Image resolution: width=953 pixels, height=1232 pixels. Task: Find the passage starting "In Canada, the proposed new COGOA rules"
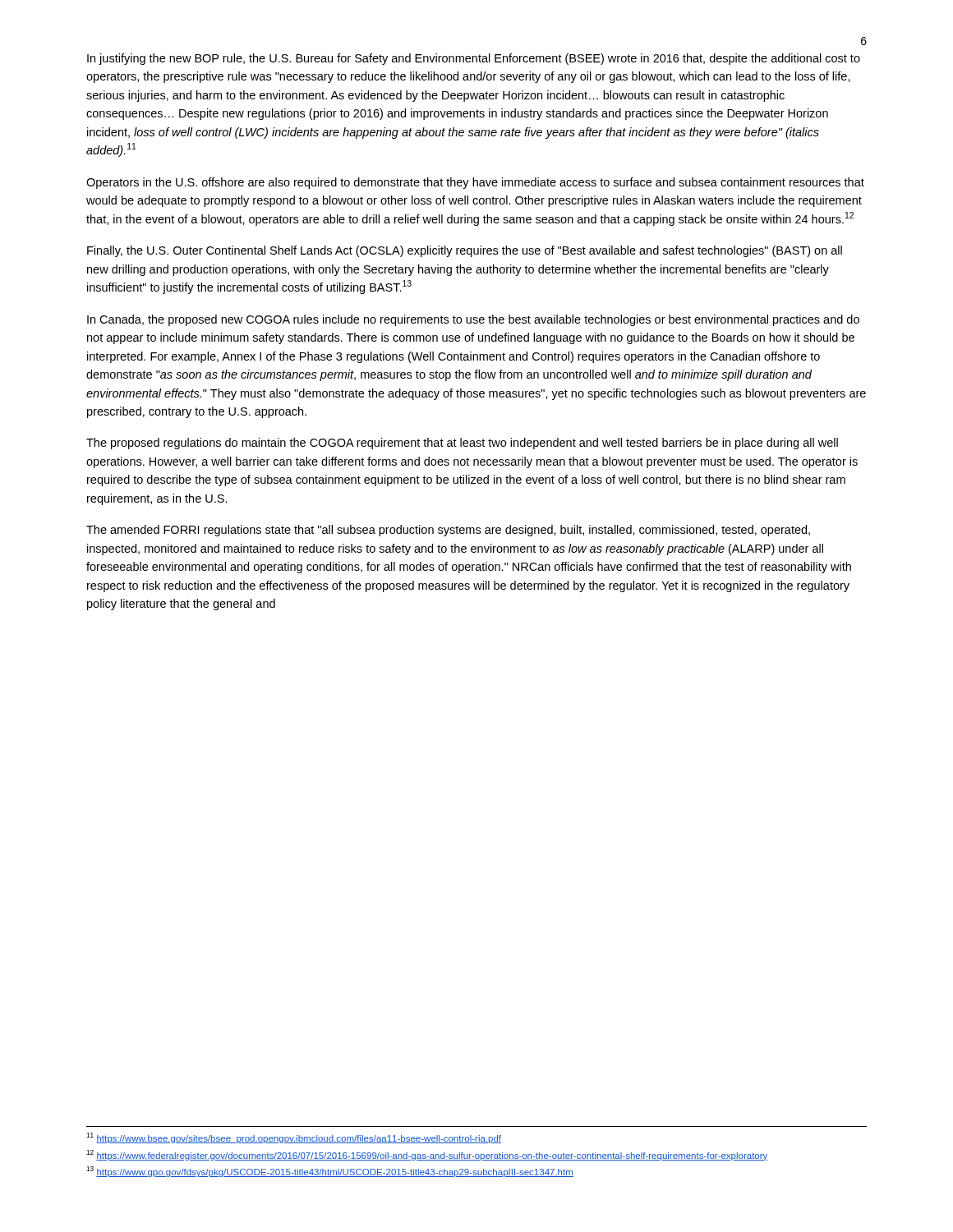pyautogui.click(x=476, y=365)
